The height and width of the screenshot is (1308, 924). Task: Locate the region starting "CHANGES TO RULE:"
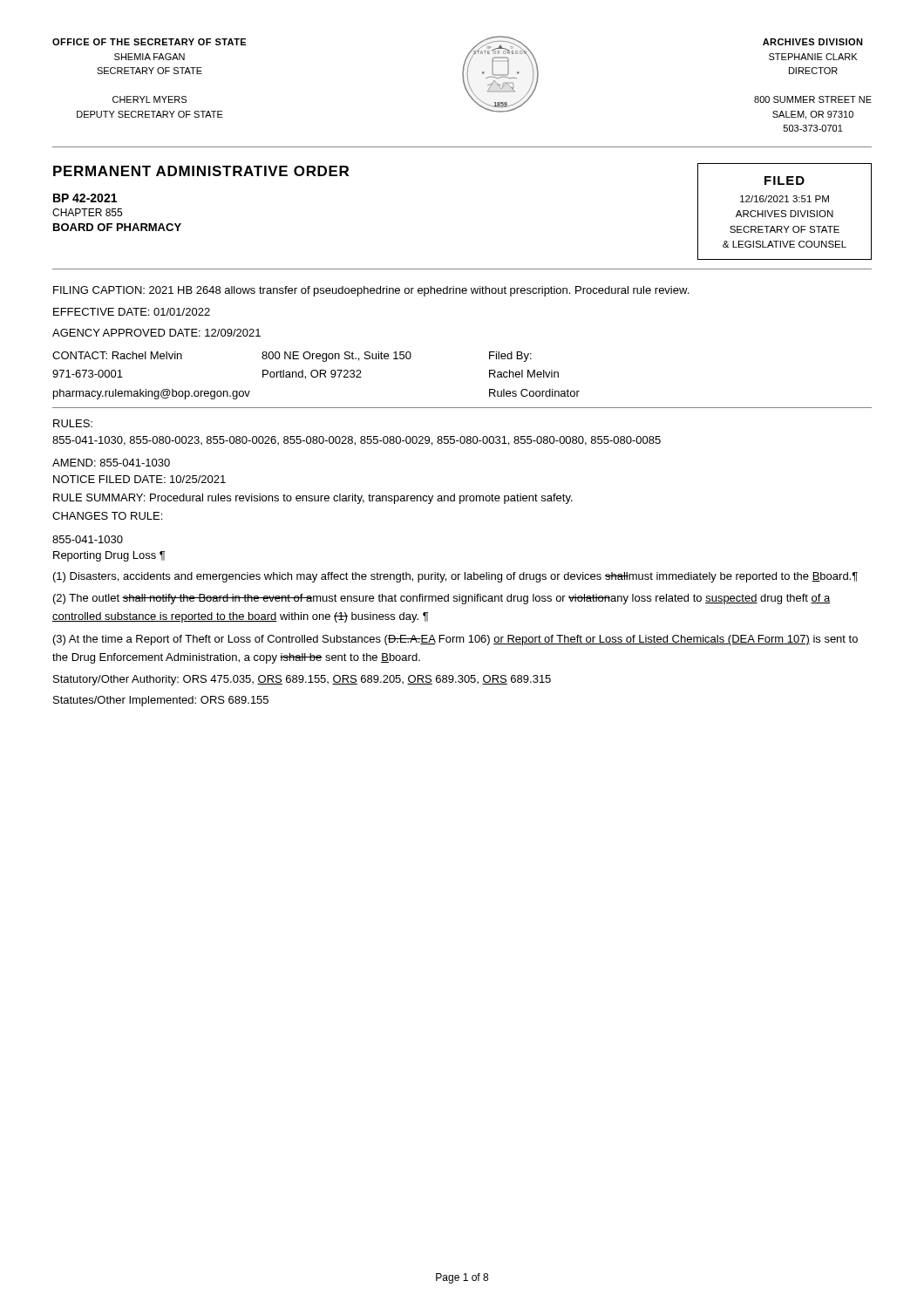[108, 516]
